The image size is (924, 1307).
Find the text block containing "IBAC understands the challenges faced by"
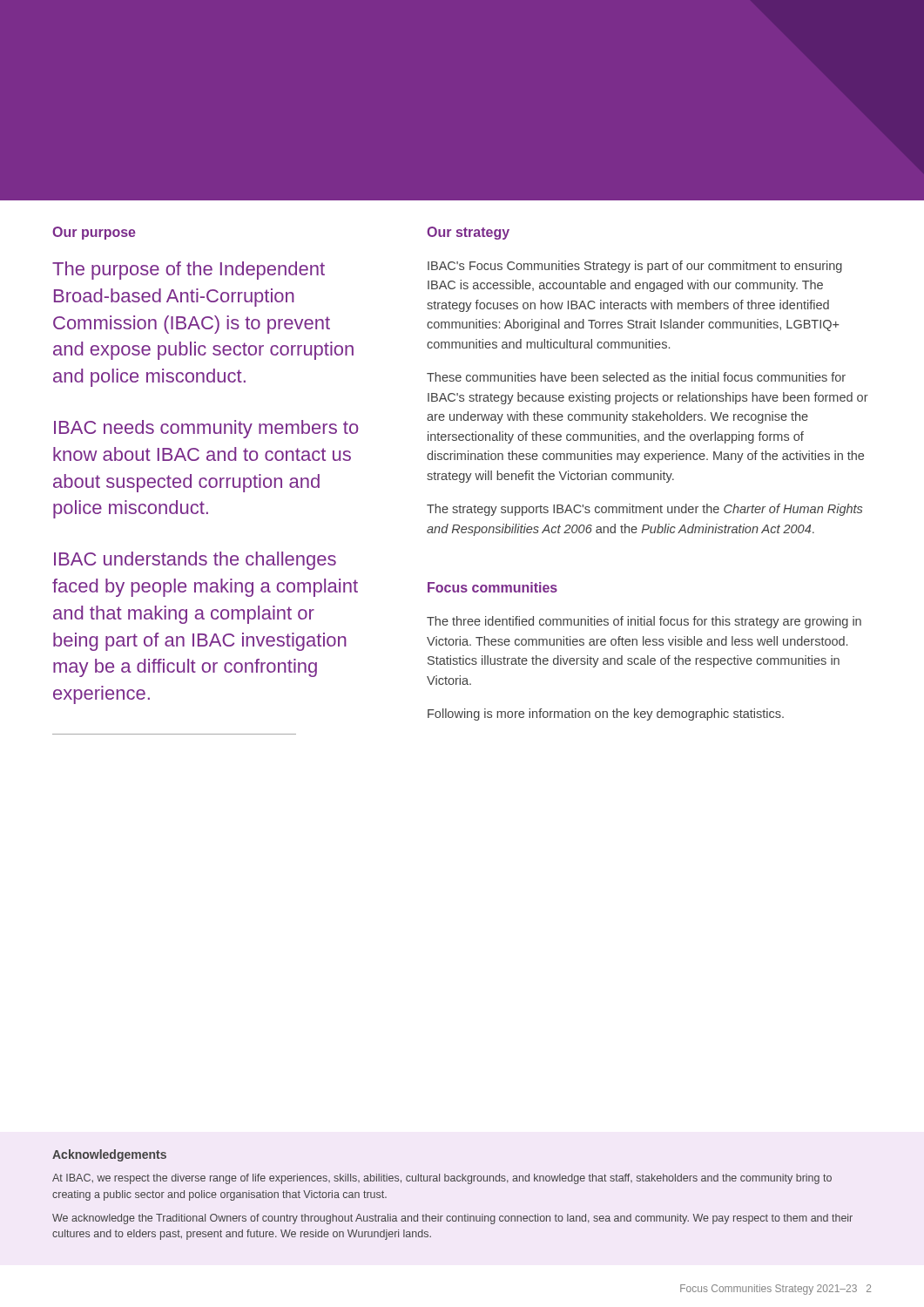205,626
